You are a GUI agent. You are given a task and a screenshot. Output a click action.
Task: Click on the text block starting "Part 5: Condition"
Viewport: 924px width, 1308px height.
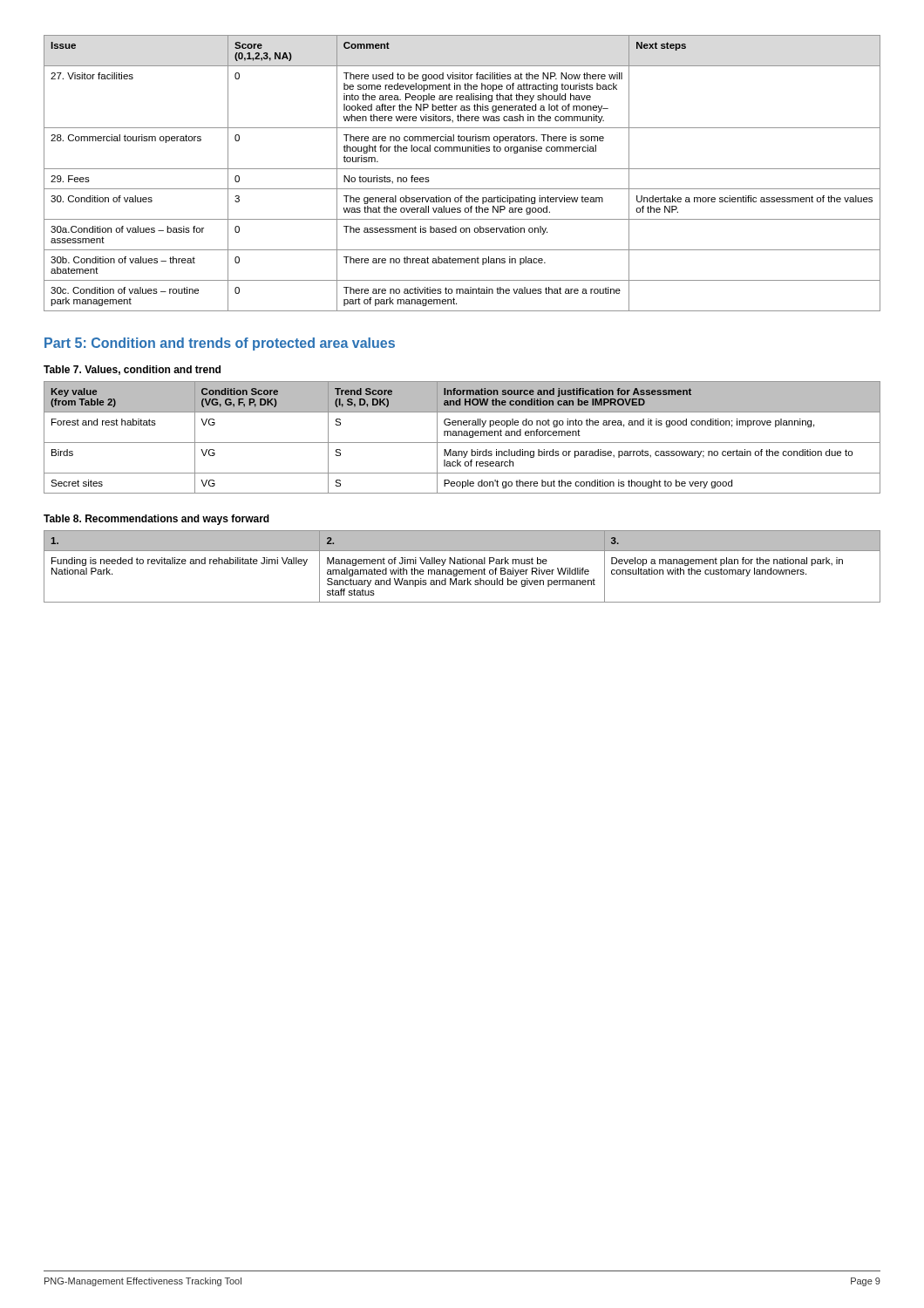coord(220,343)
